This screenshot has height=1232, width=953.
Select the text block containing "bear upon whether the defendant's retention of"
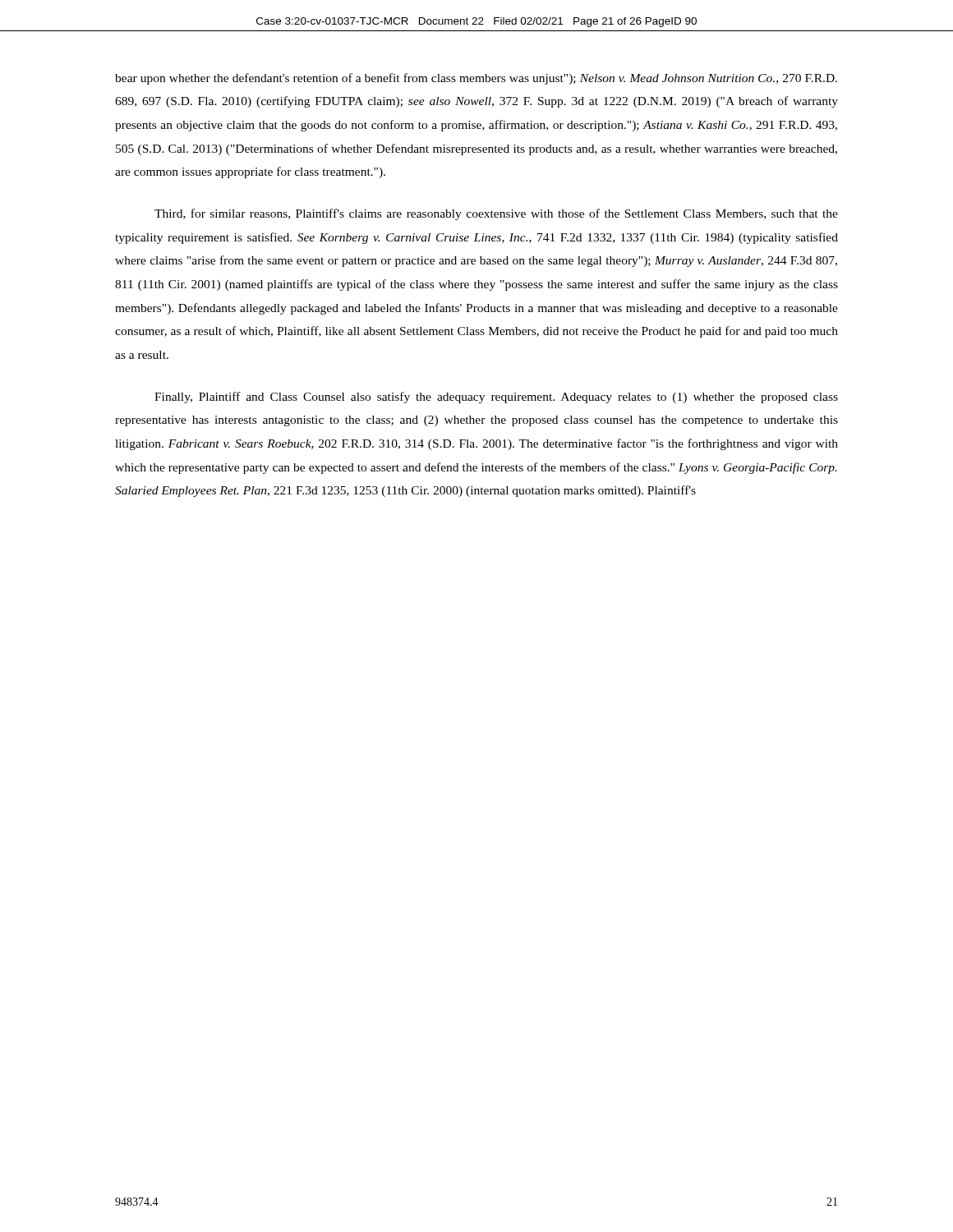click(476, 125)
